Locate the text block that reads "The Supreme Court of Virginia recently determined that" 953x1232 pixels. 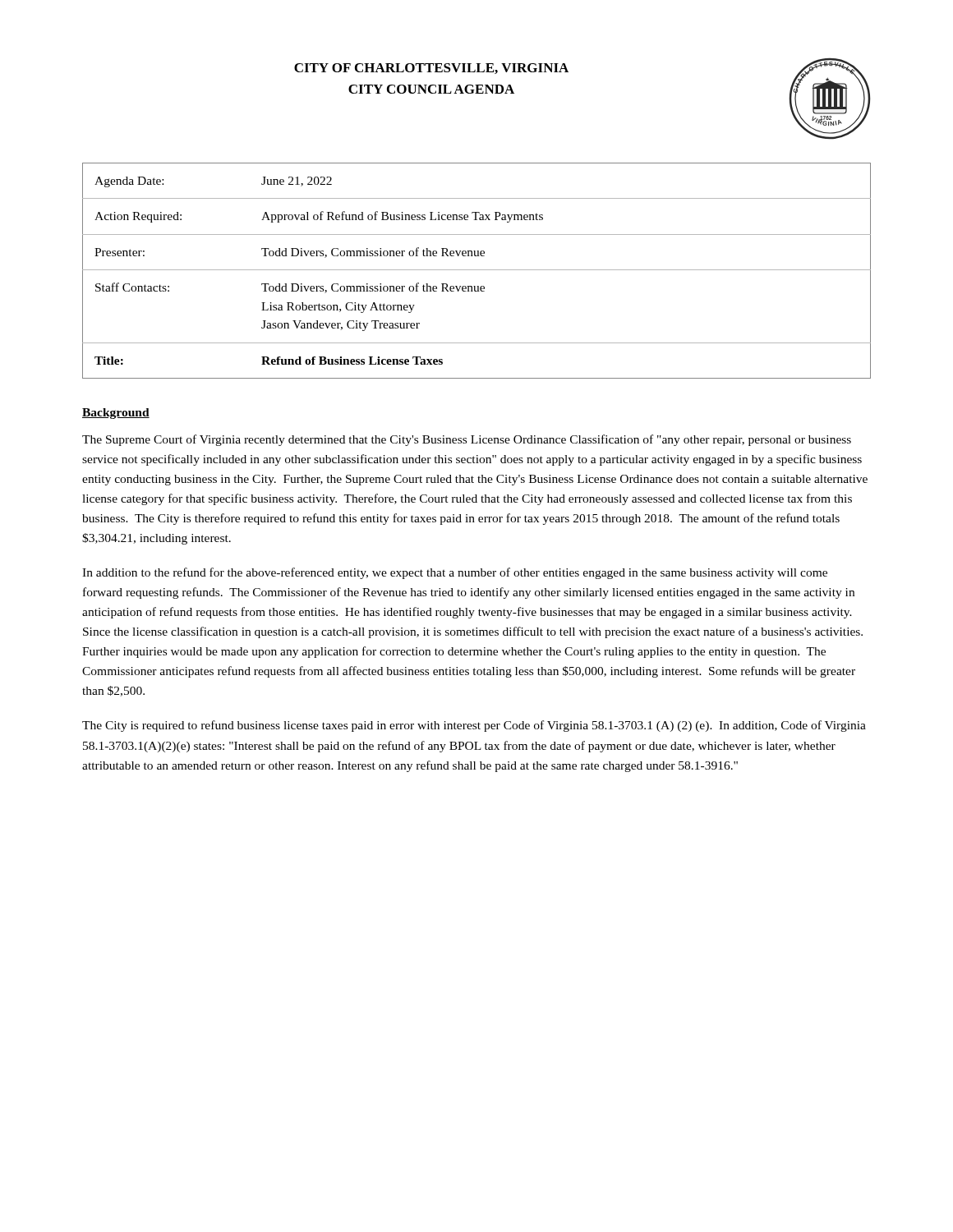click(x=475, y=489)
